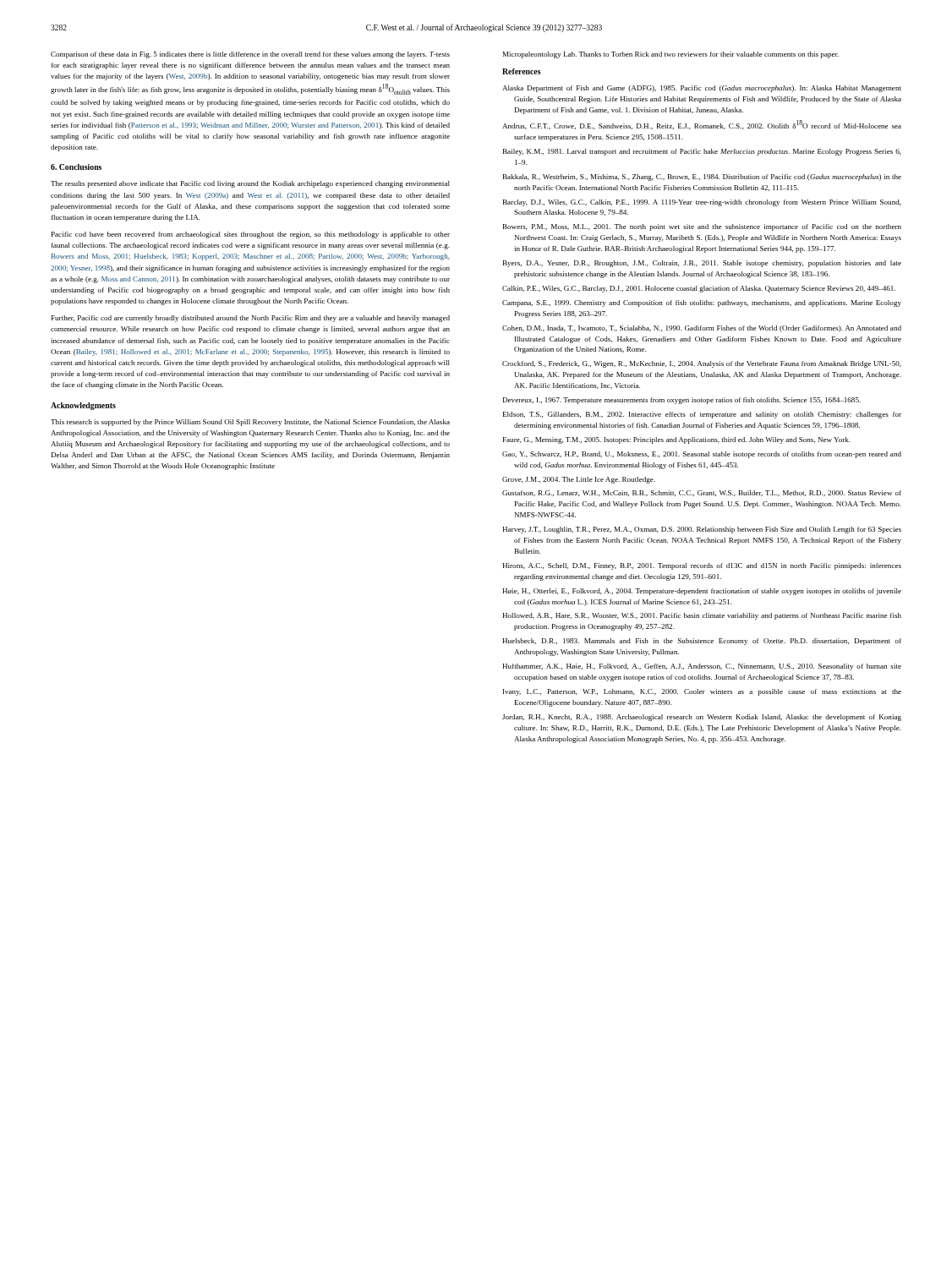952x1268 pixels.
Task: Select the element starting "Byers, D.A., Yesner, D.R., Broughton, J.M., Coltrain, J.B.,"
Action: tap(702, 268)
